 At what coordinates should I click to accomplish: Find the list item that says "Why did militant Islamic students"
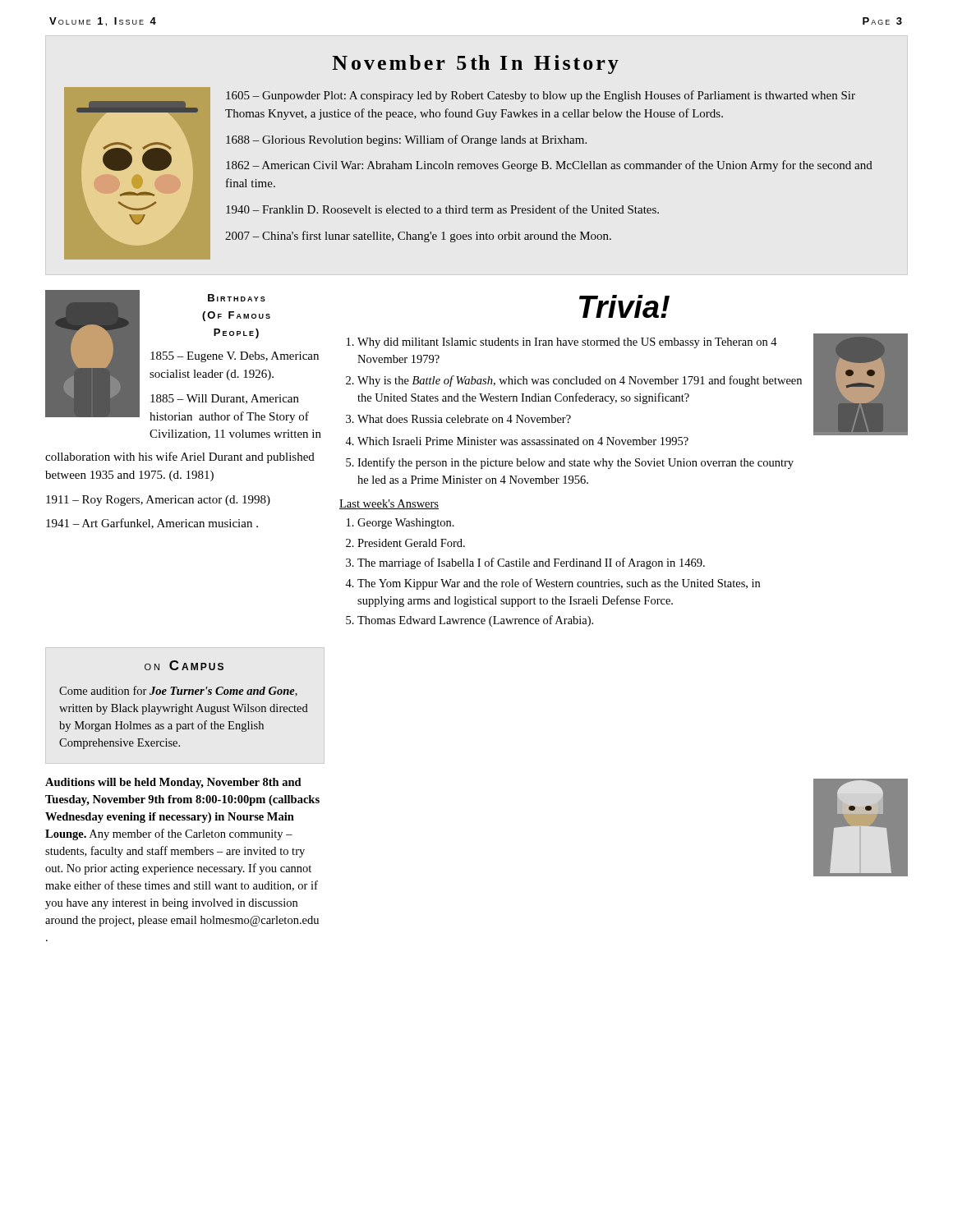(567, 350)
